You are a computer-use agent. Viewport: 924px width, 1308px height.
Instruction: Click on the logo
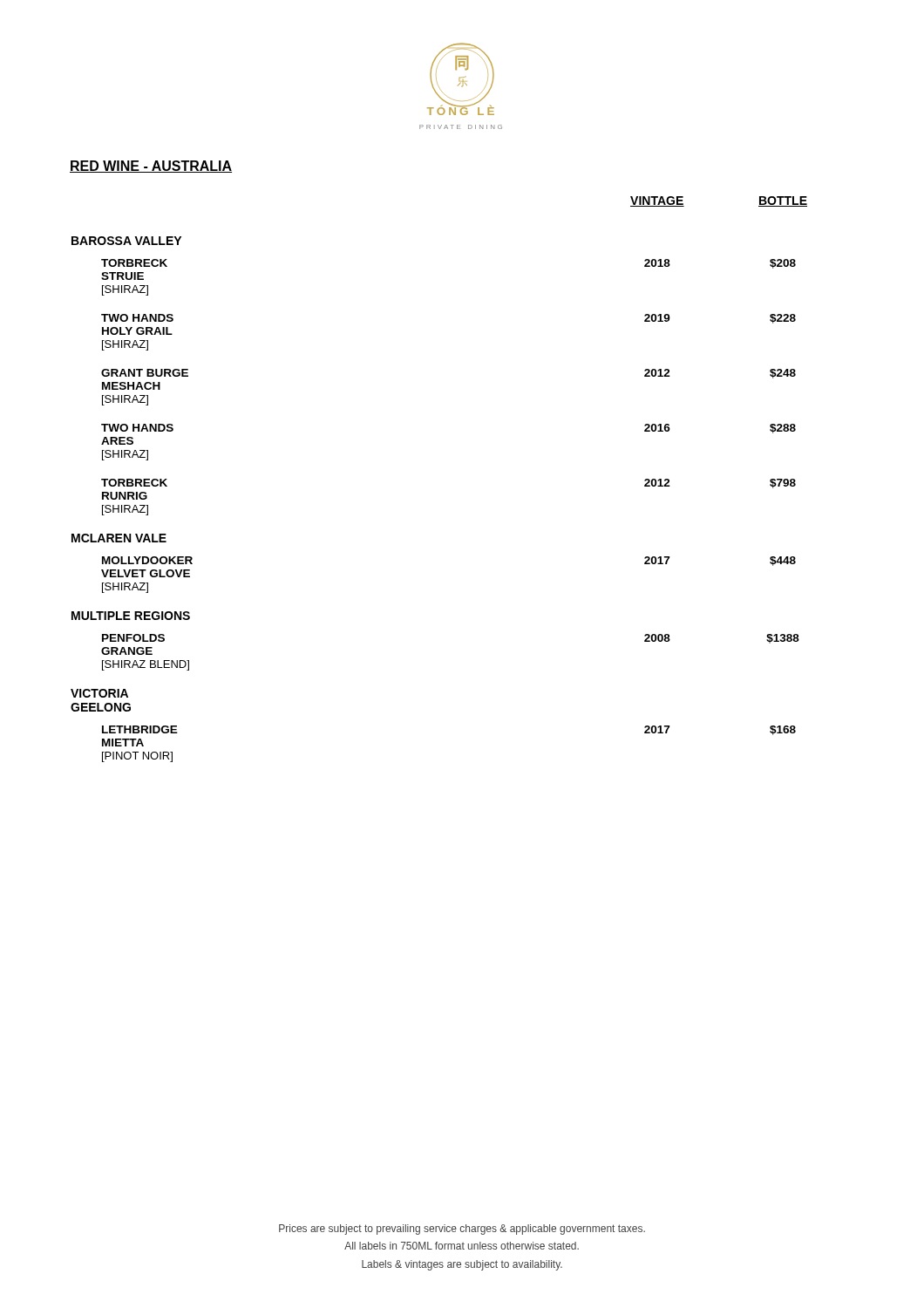[x=462, y=71]
